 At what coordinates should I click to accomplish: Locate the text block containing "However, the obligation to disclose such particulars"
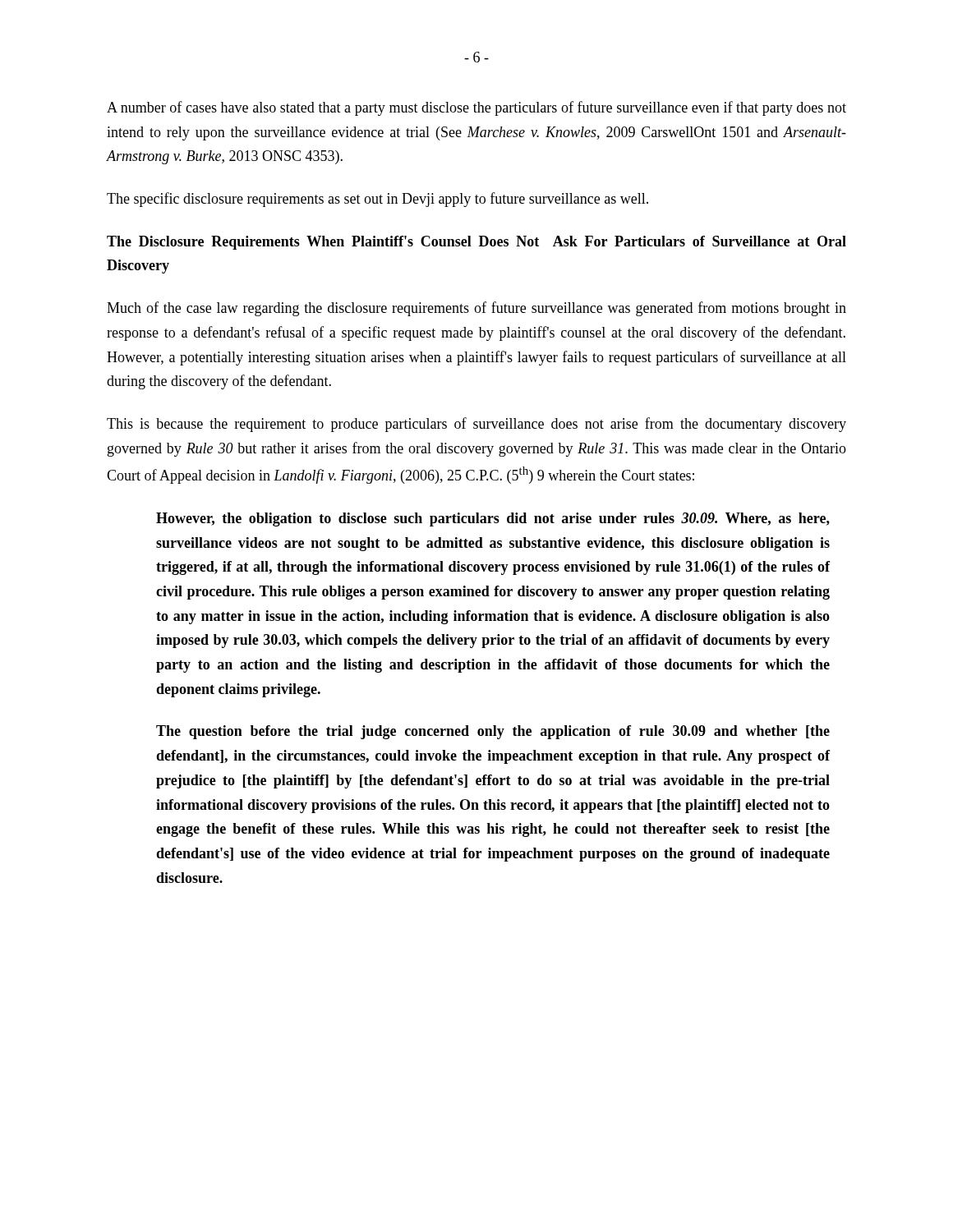coord(493,604)
